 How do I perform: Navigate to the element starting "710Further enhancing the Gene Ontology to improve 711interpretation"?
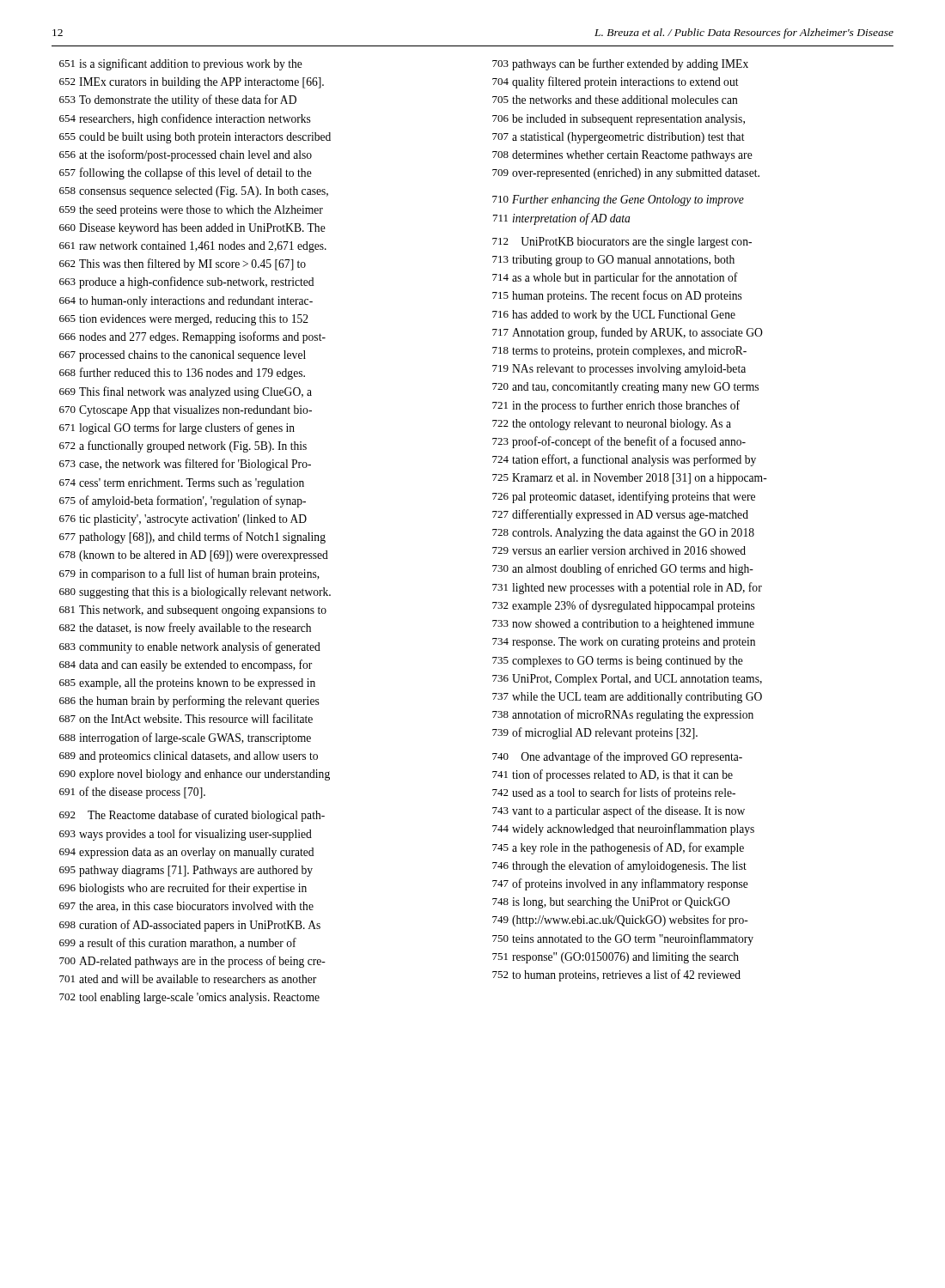tap(614, 209)
